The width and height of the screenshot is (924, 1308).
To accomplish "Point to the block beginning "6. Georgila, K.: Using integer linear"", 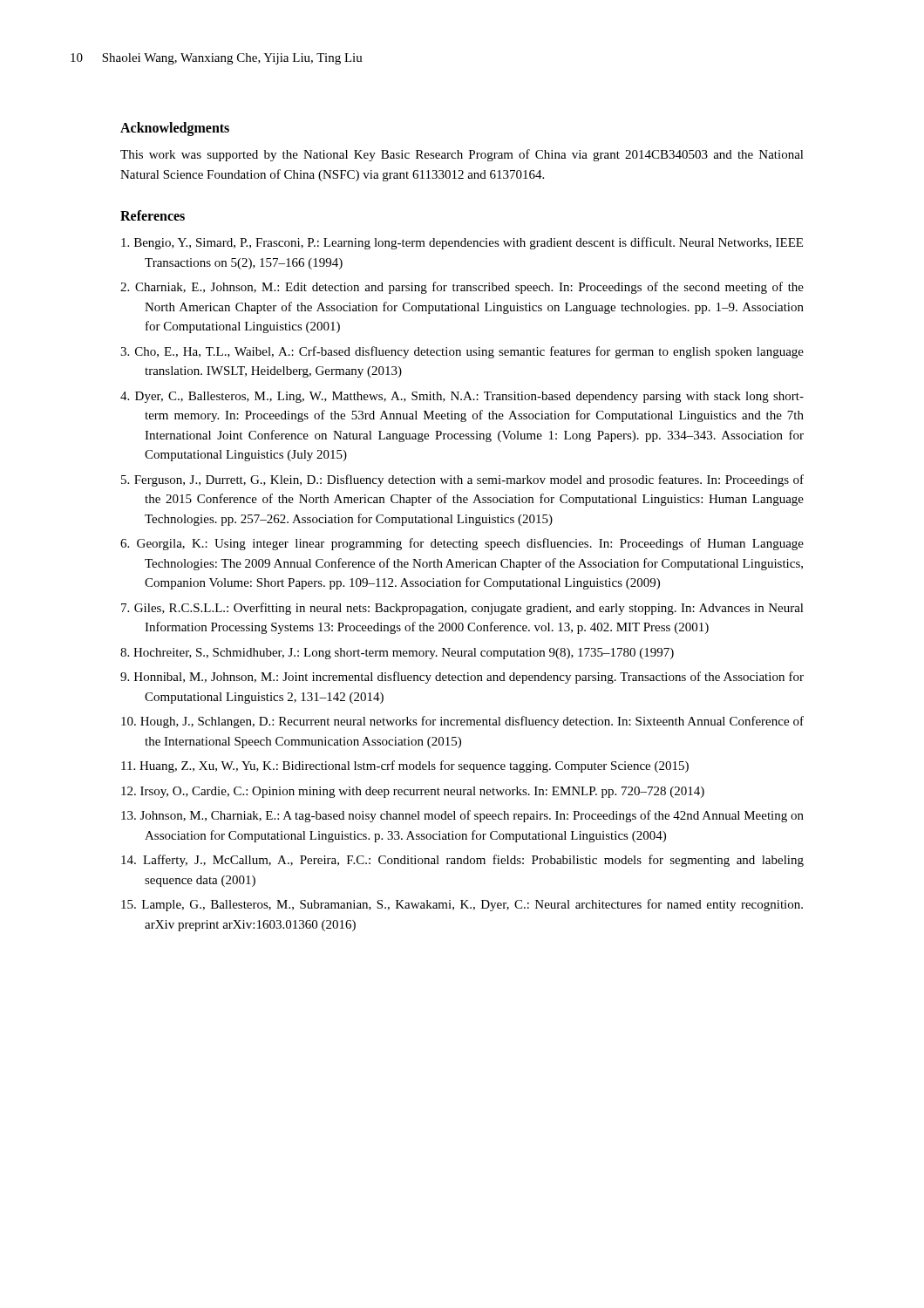I will (x=462, y=563).
